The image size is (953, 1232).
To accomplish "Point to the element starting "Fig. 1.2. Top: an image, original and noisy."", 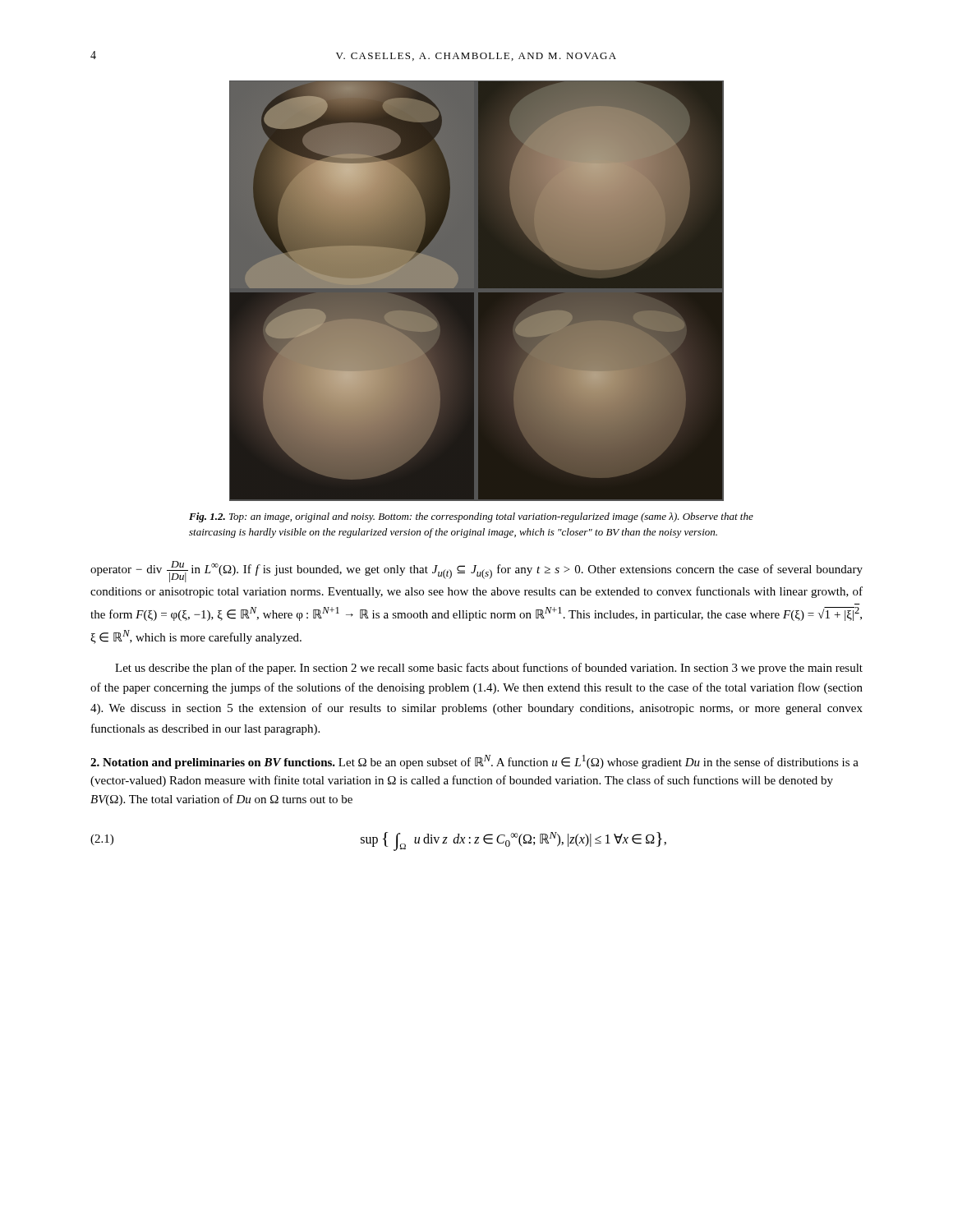I will coord(471,524).
